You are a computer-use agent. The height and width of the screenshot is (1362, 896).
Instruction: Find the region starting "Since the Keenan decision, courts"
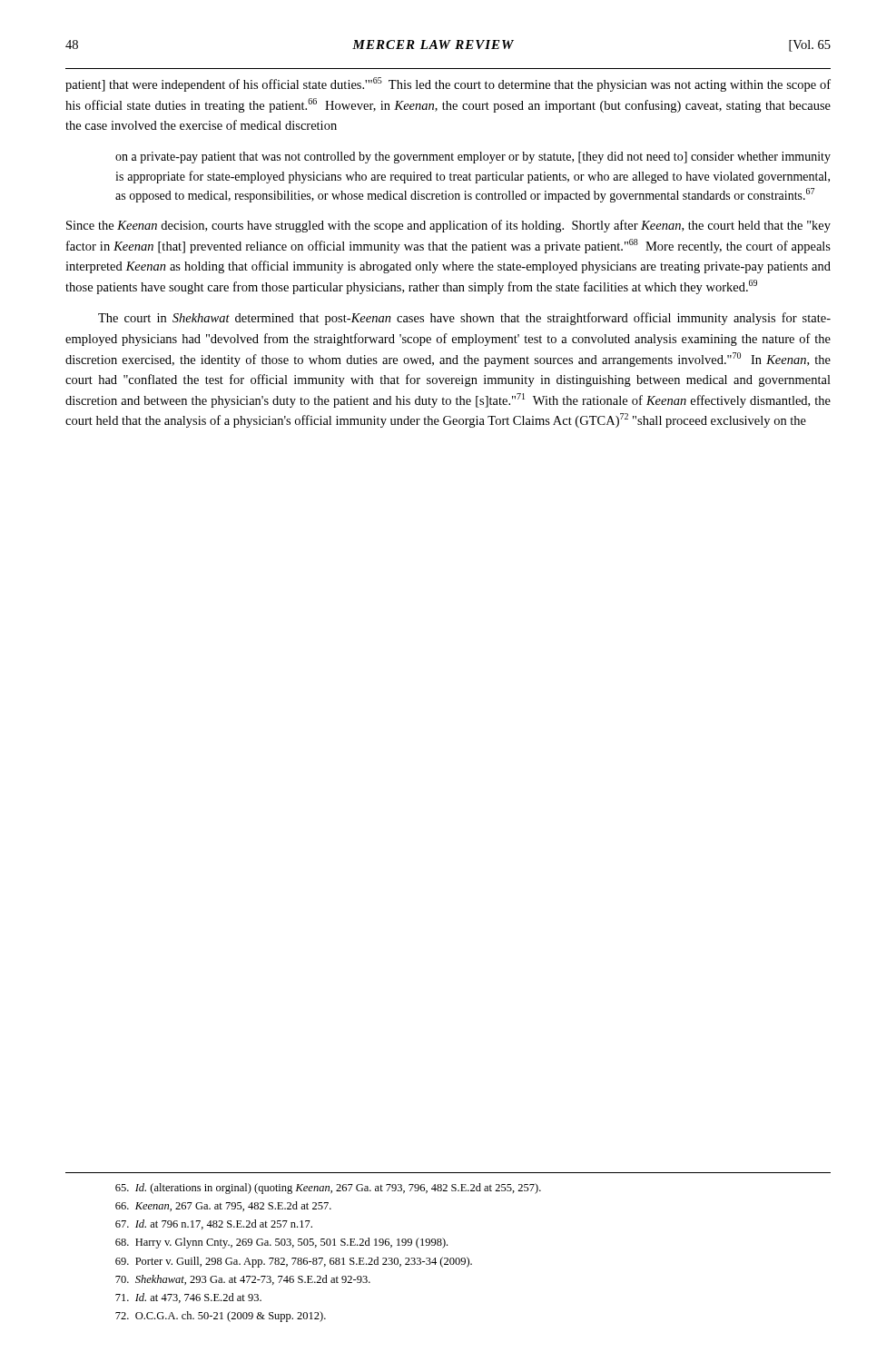448,256
